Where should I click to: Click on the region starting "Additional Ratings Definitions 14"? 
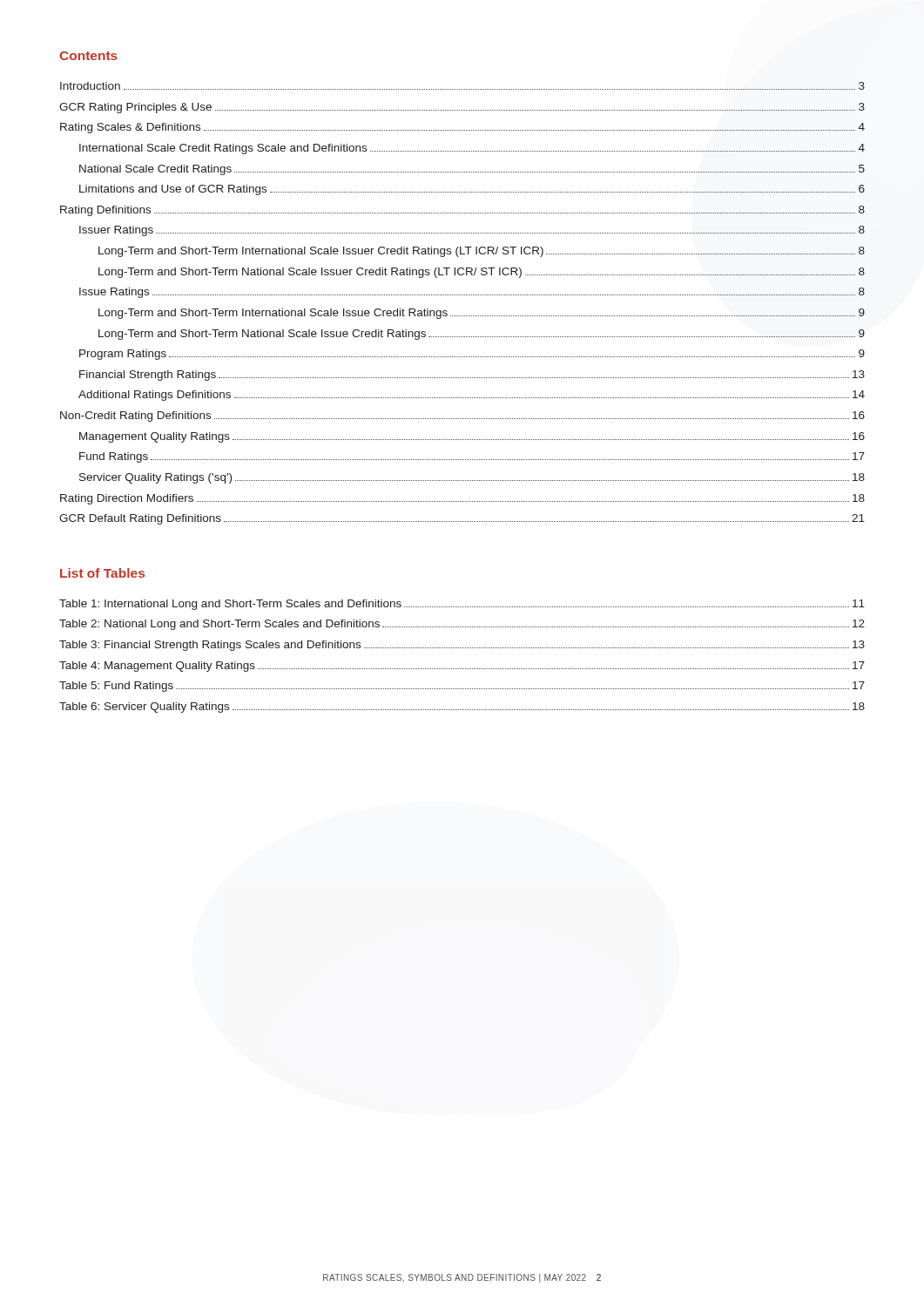pos(472,395)
